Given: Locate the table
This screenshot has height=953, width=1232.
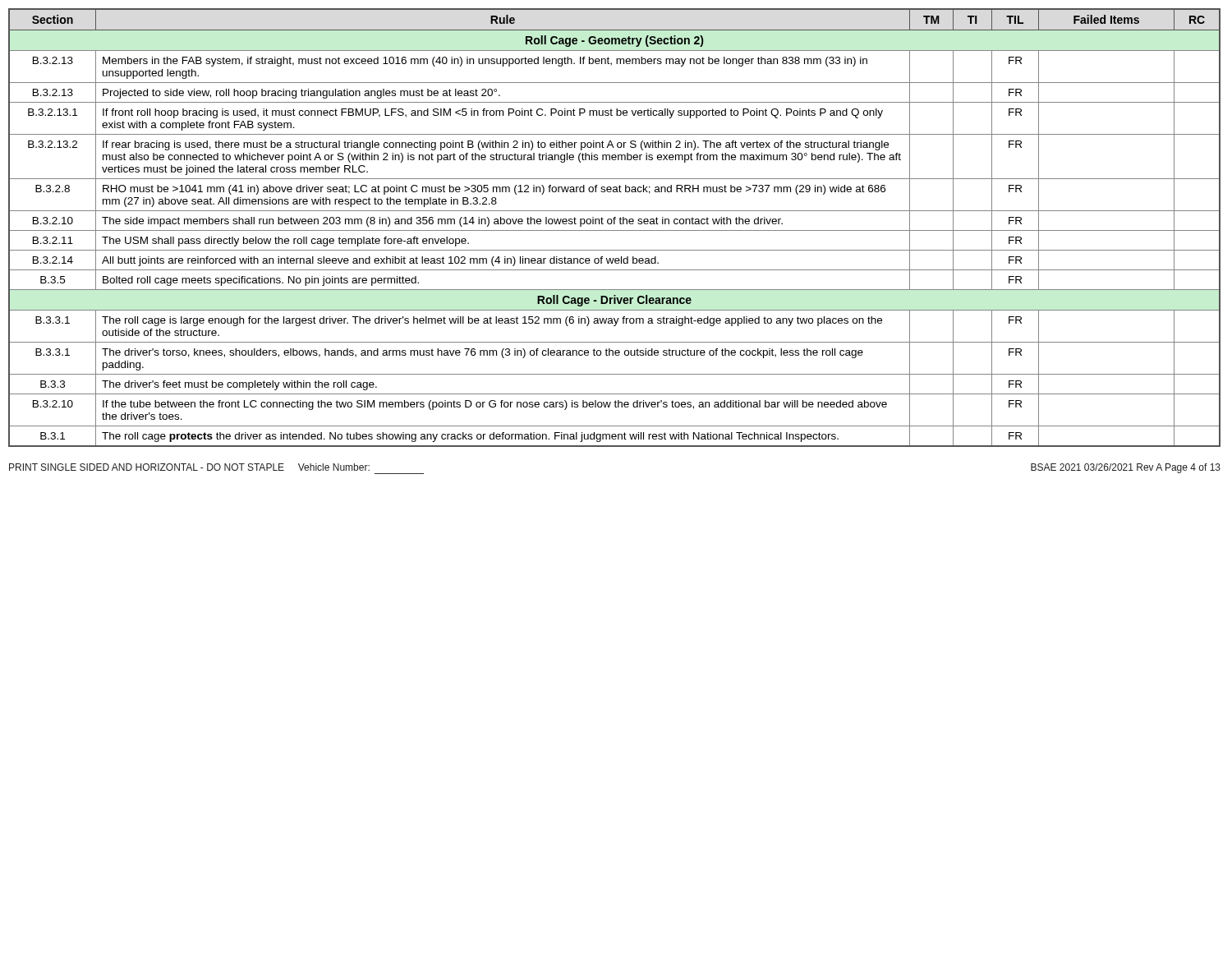Looking at the screenshot, I should (x=614, y=228).
